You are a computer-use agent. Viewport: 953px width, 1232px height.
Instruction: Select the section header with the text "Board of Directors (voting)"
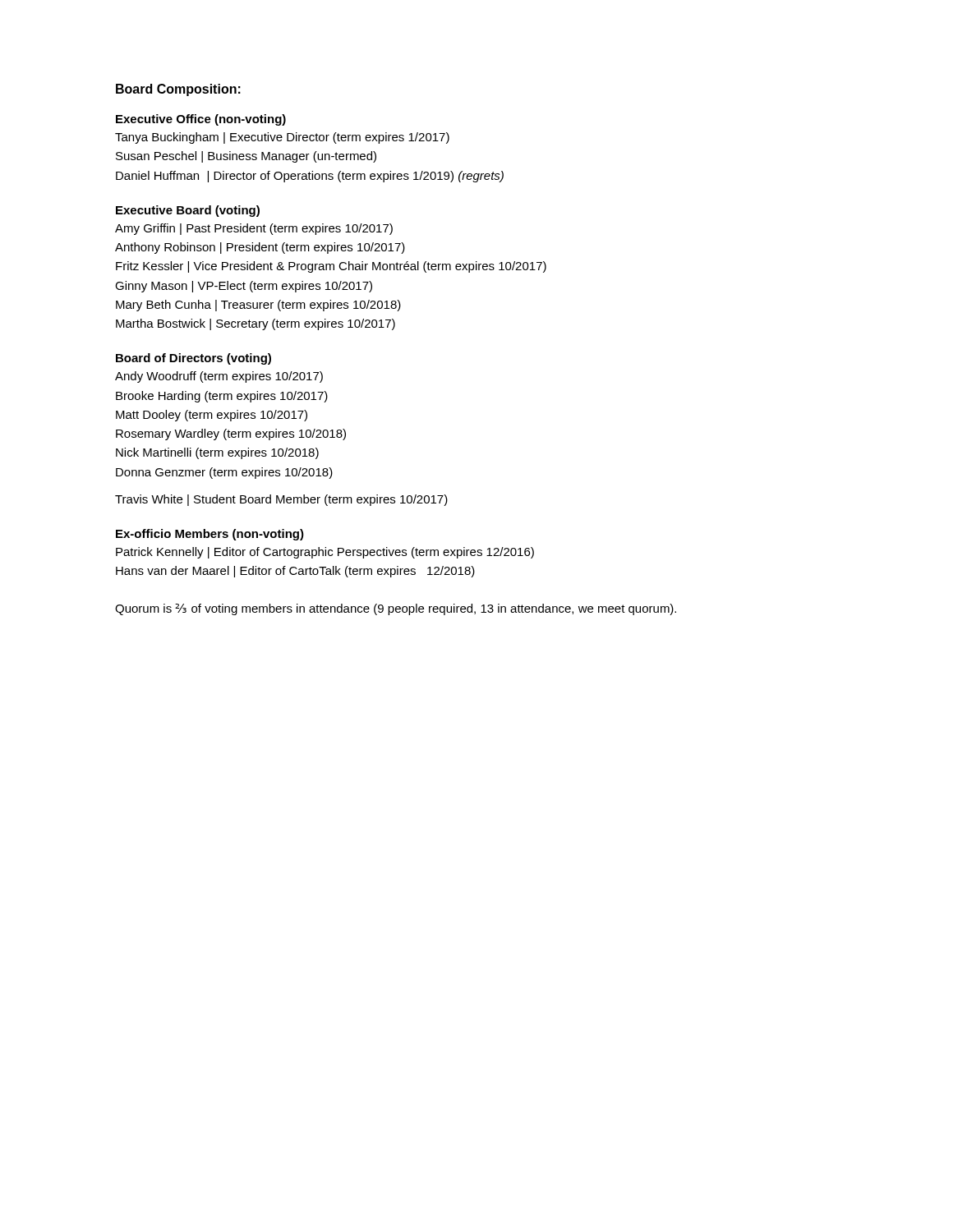193,358
